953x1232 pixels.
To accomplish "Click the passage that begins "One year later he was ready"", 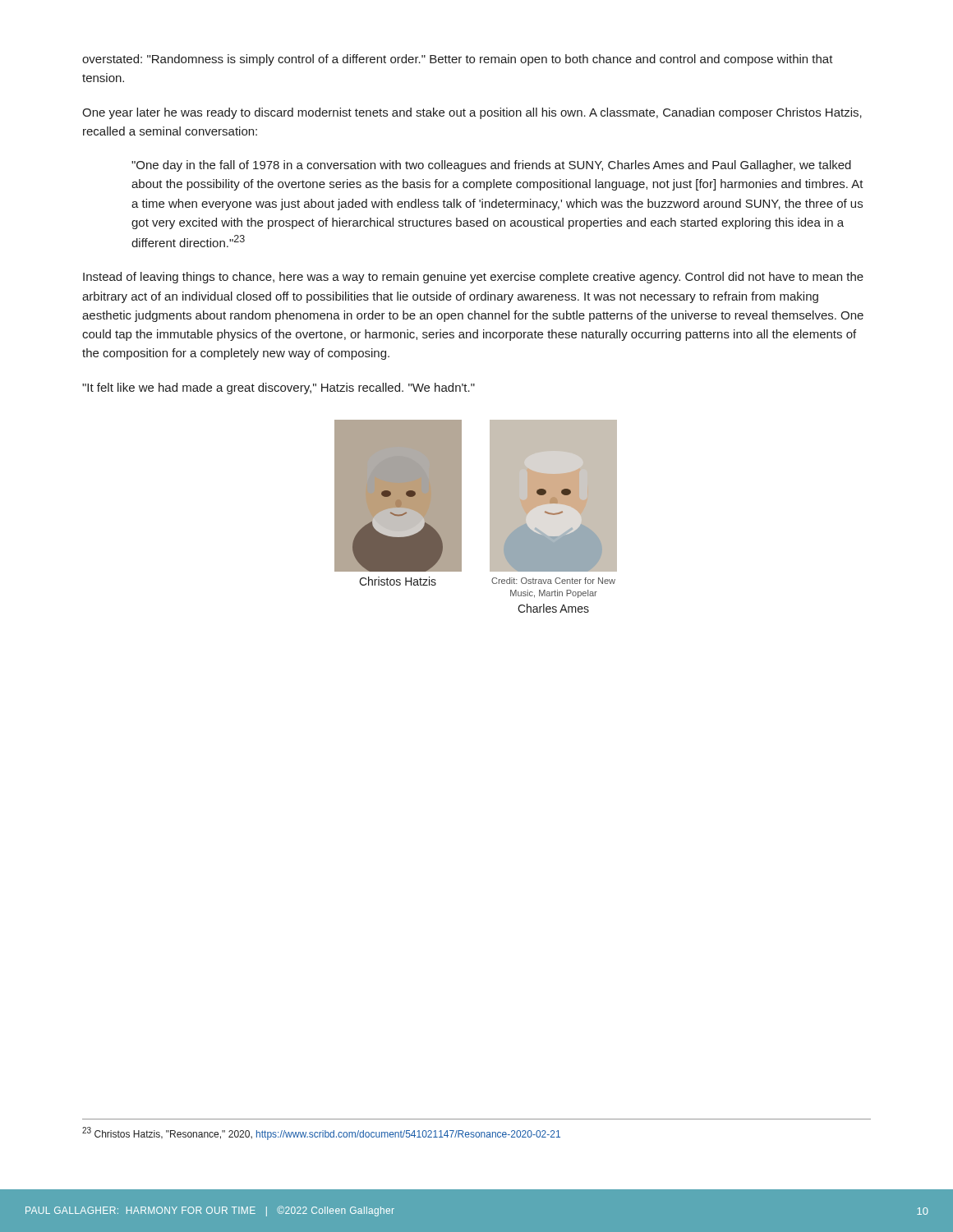I will [472, 121].
